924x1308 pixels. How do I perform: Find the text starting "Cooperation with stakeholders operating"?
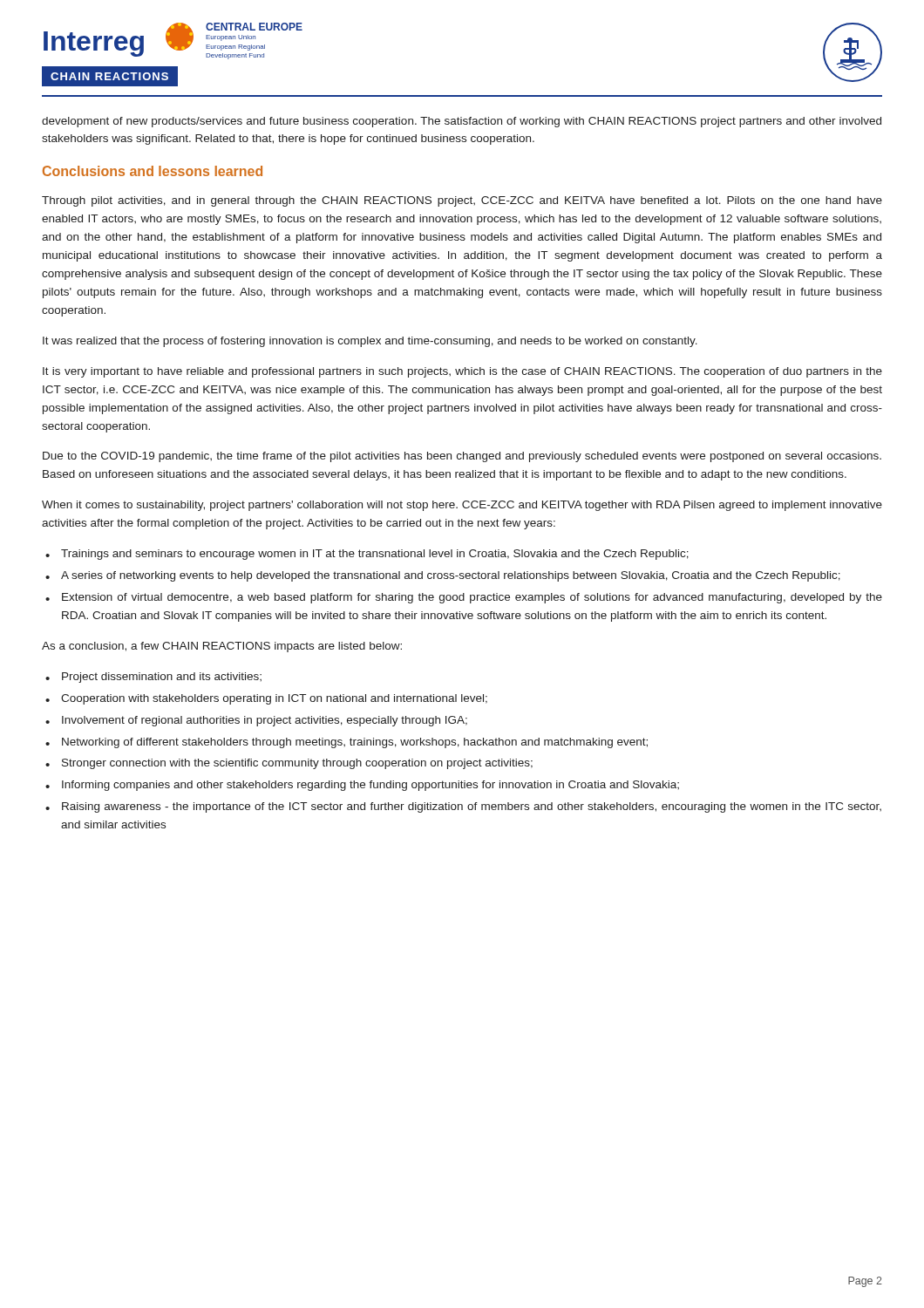click(274, 698)
